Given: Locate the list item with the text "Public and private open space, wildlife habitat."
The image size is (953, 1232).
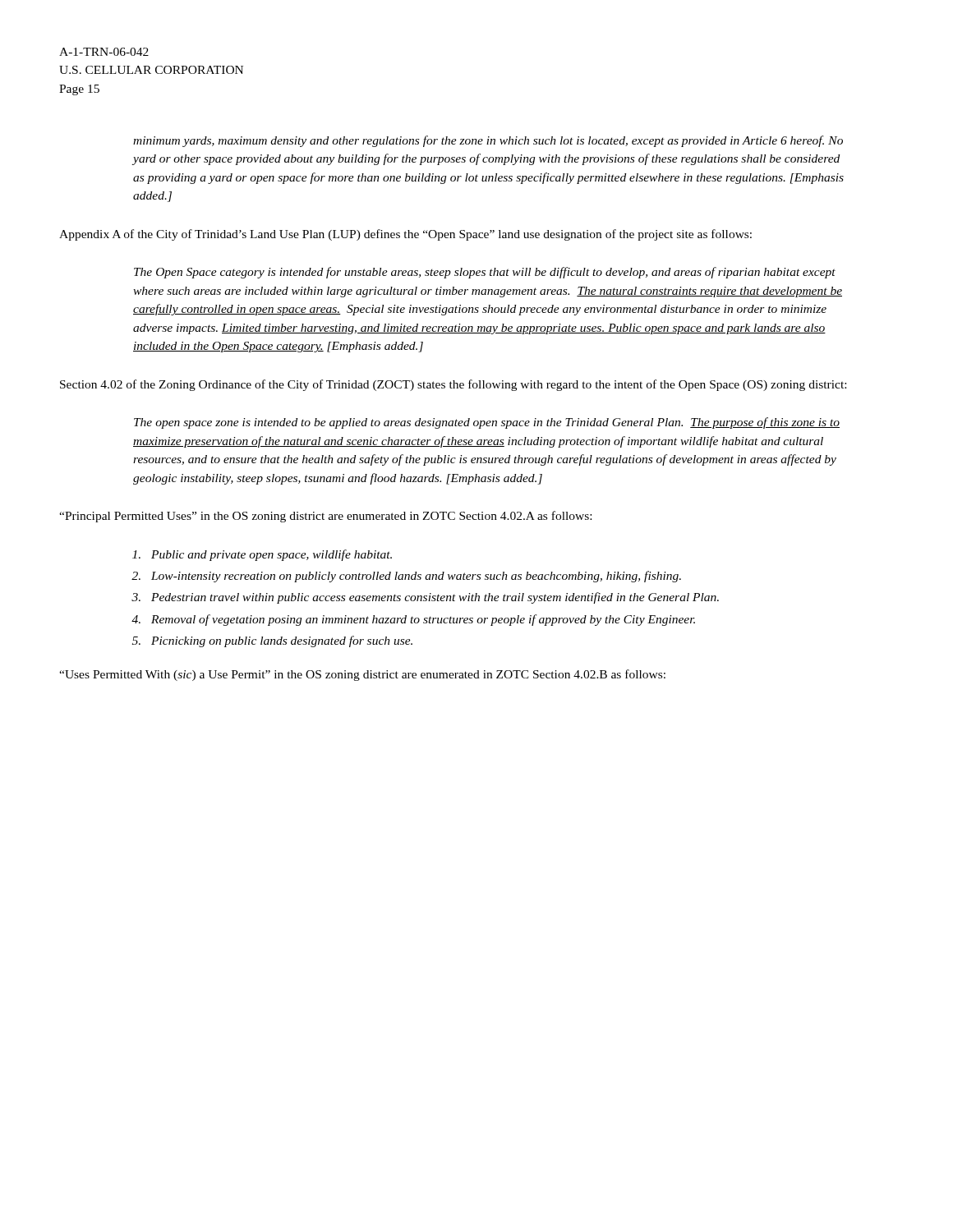Looking at the screenshot, I should point(262,555).
